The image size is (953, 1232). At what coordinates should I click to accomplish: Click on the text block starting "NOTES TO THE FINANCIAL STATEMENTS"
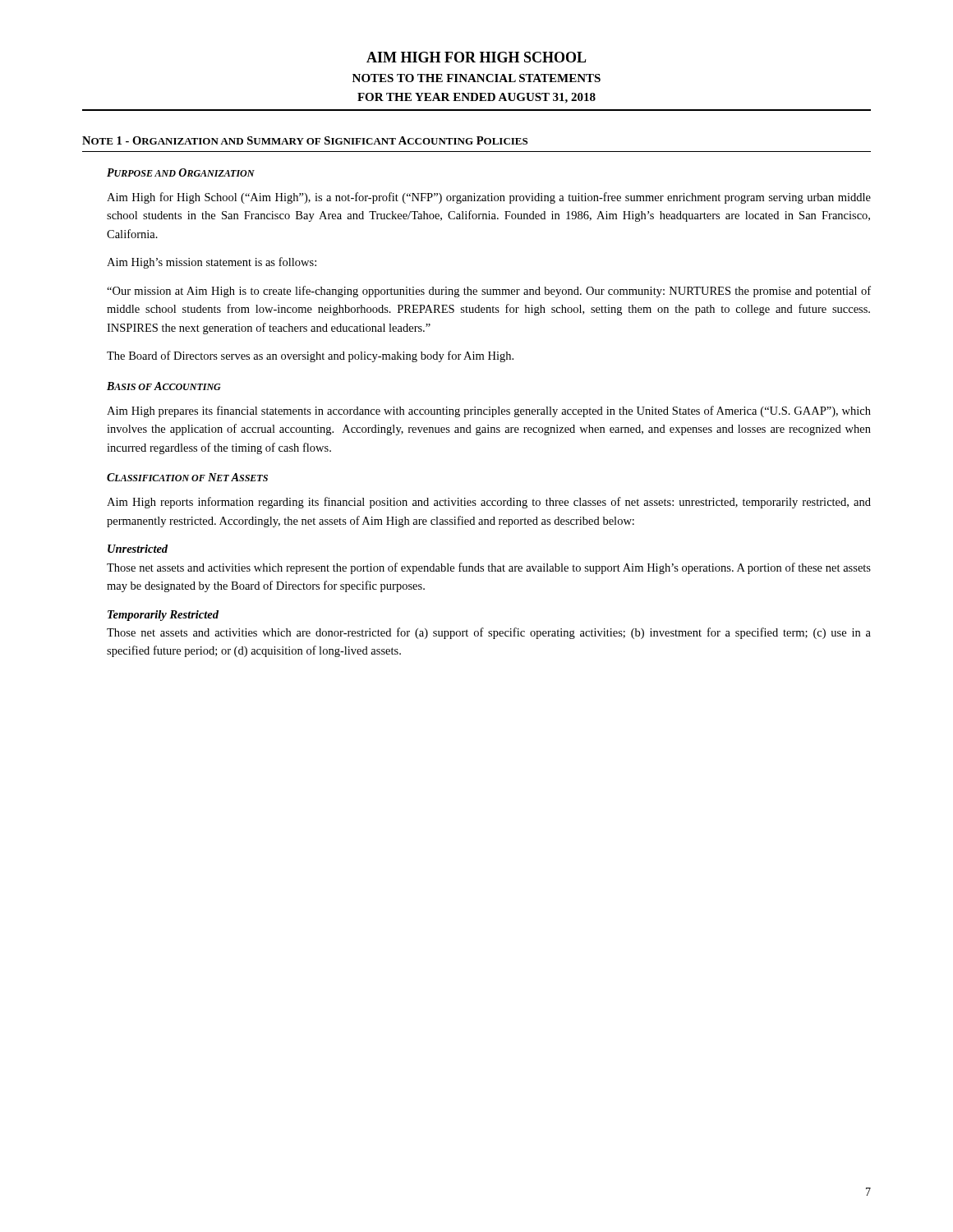pos(476,78)
